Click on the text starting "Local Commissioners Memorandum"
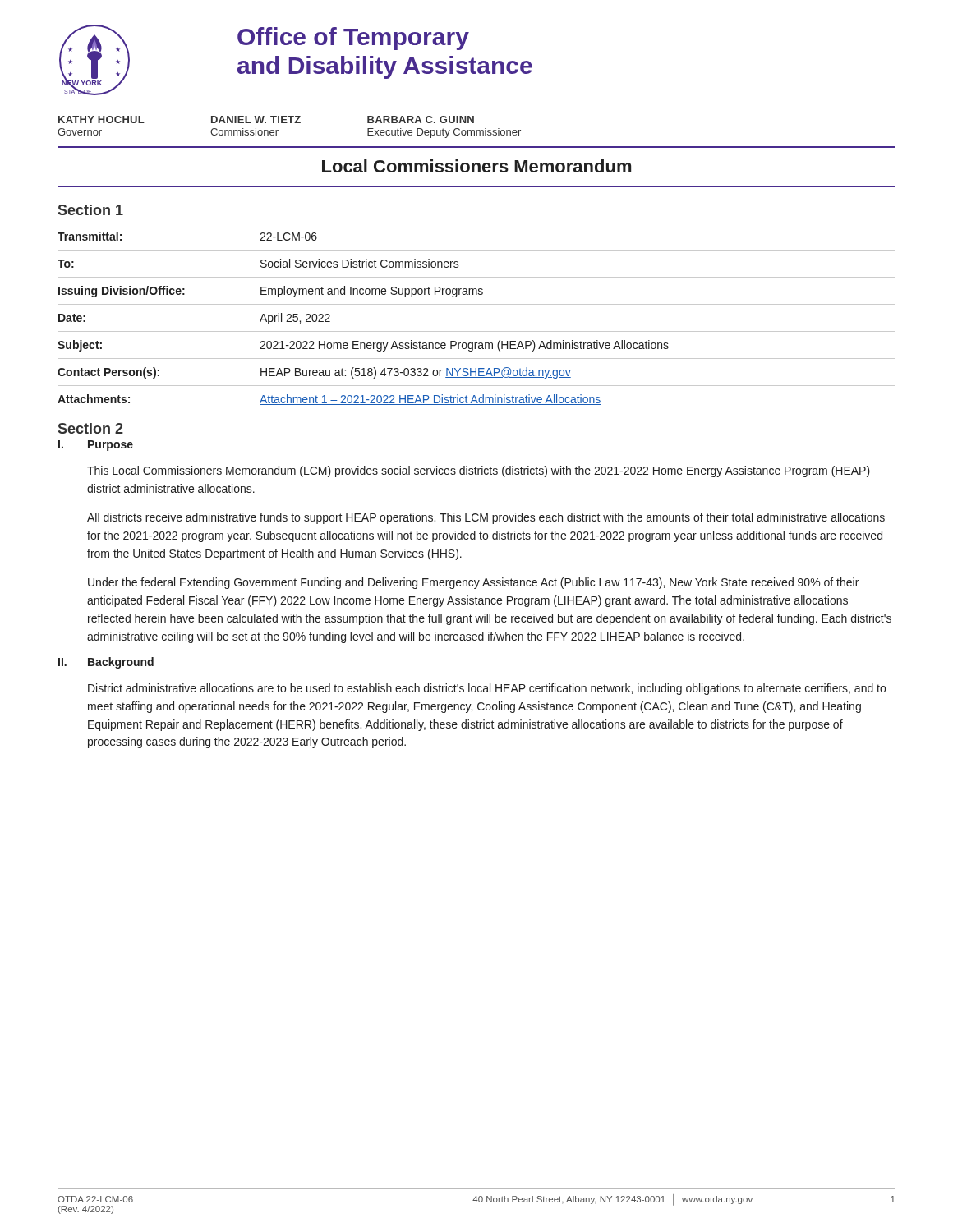This screenshot has width=953, height=1232. [476, 167]
